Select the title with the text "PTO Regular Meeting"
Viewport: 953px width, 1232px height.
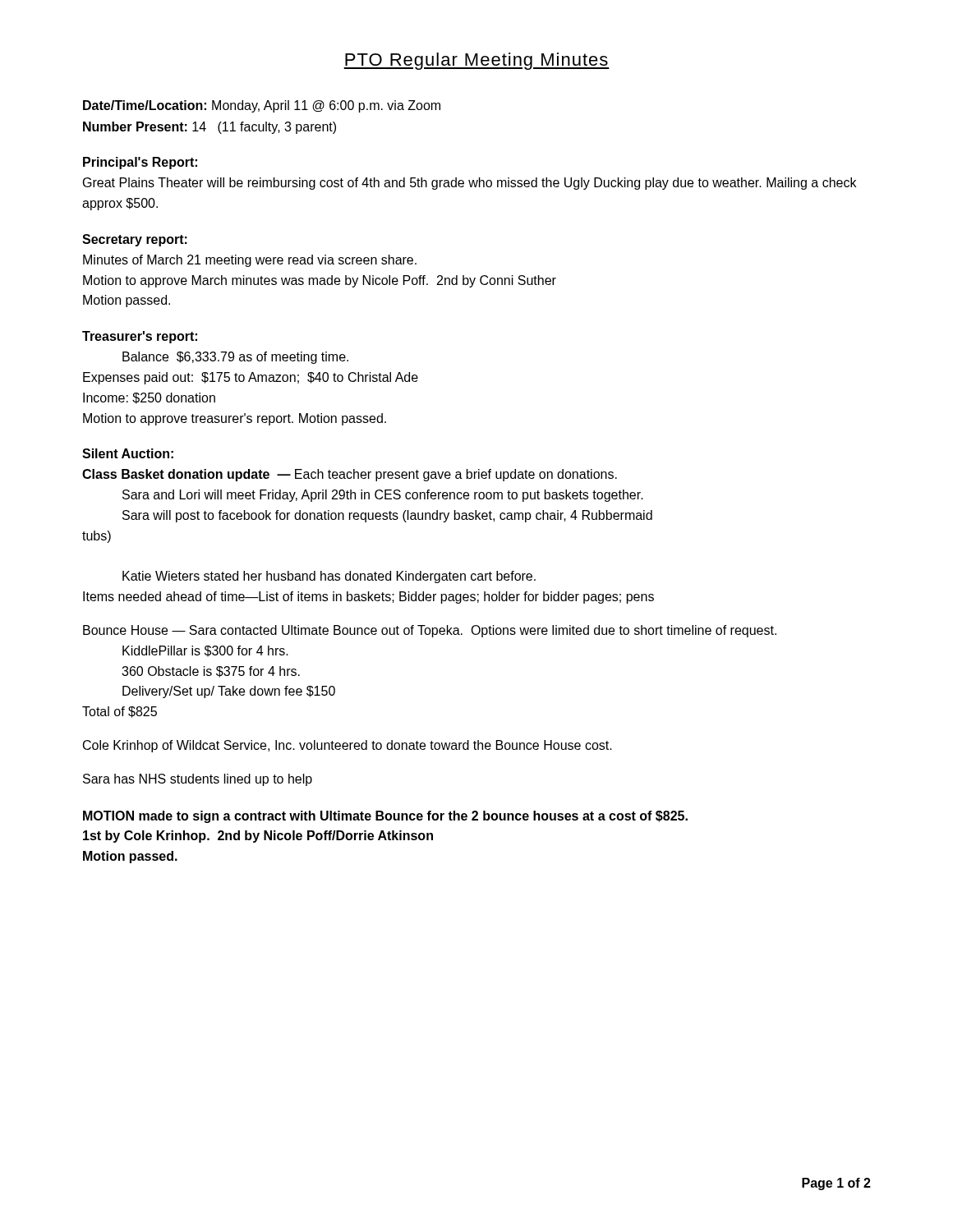(x=476, y=60)
